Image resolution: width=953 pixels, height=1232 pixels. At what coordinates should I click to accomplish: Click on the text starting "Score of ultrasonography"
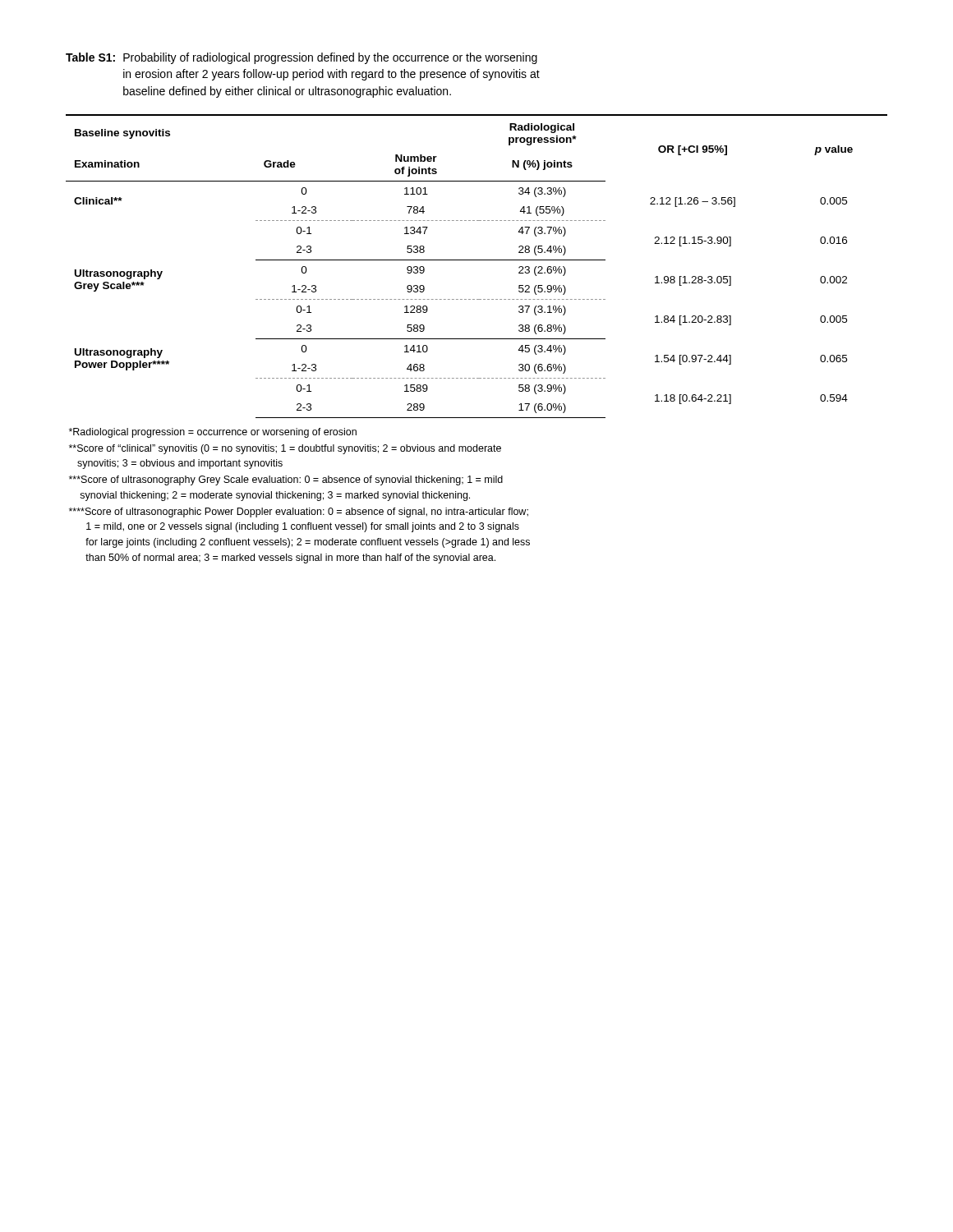coord(284,488)
